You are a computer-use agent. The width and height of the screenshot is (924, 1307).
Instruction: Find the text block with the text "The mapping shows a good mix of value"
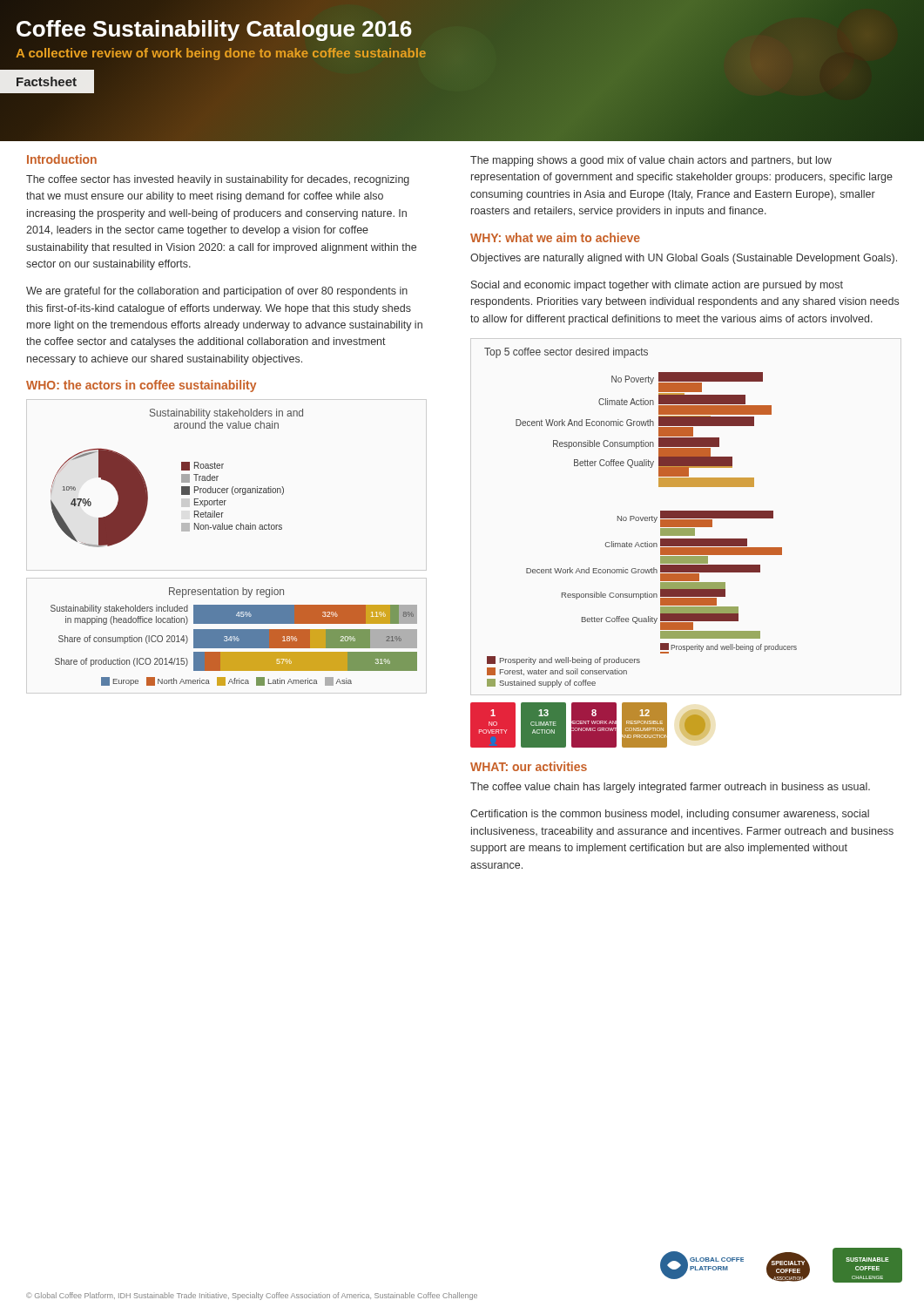(x=681, y=186)
